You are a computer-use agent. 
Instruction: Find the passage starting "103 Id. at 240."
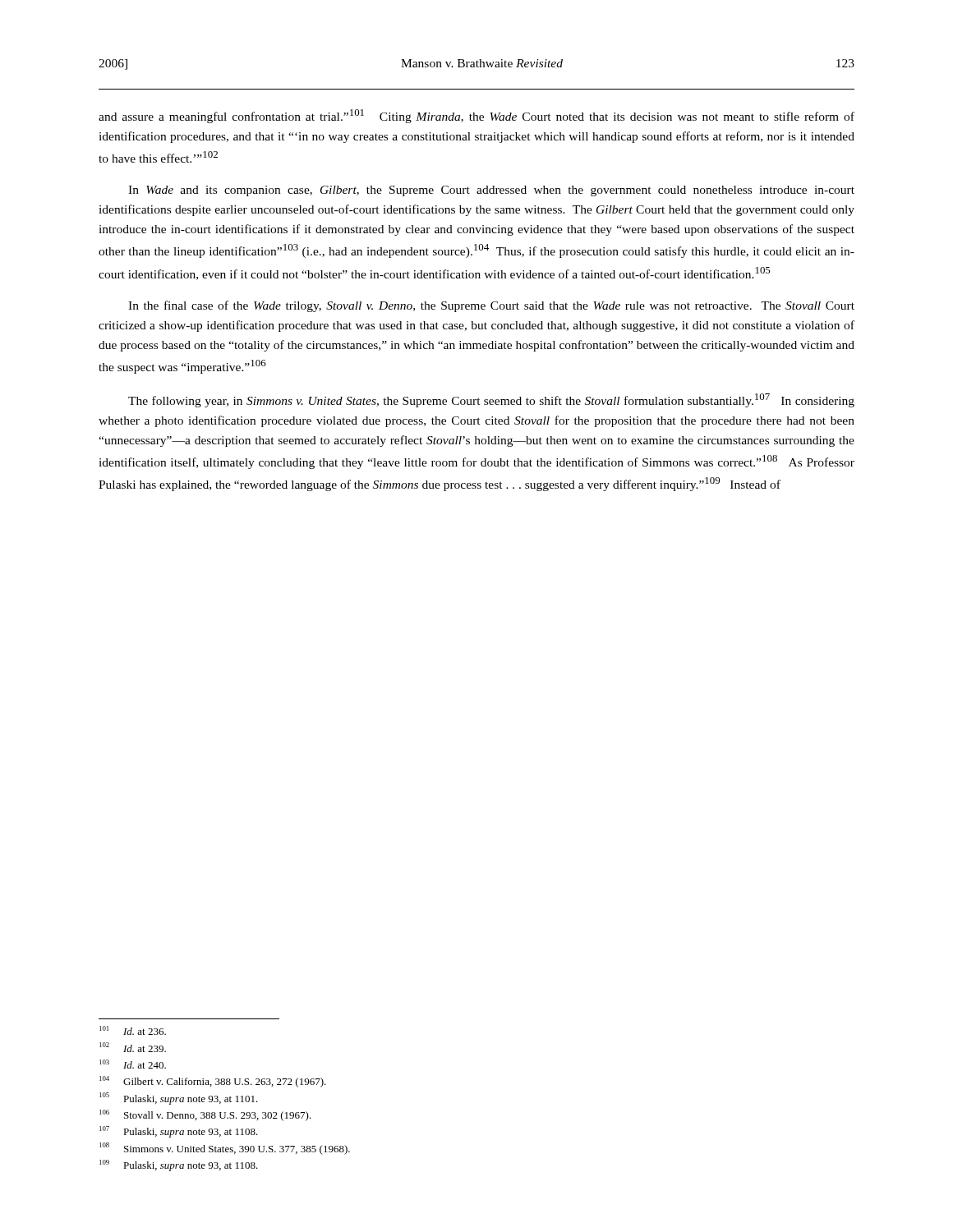[x=133, y=1065]
